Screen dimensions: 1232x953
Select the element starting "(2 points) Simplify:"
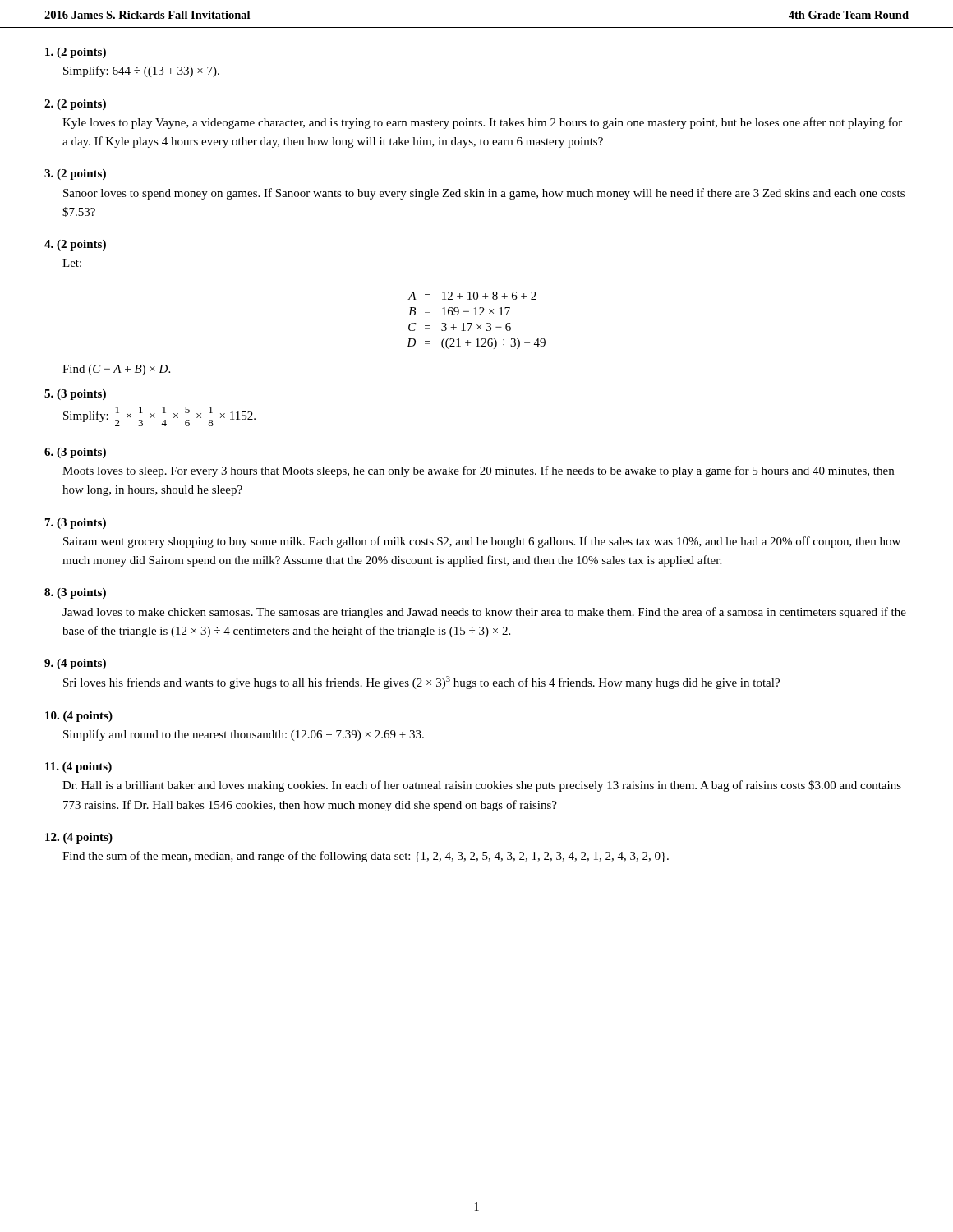click(x=76, y=53)
